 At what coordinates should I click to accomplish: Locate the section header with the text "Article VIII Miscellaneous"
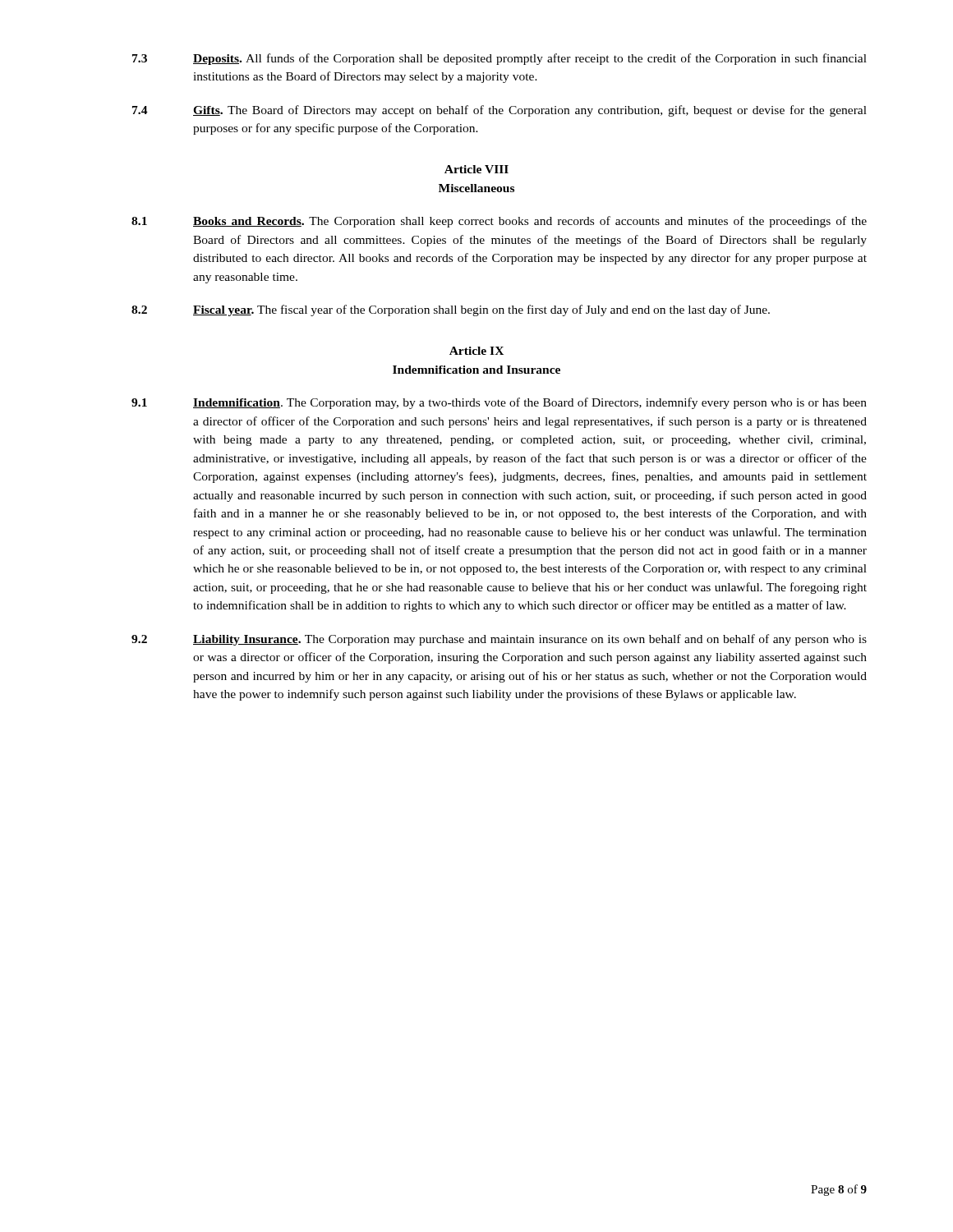[x=476, y=178]
